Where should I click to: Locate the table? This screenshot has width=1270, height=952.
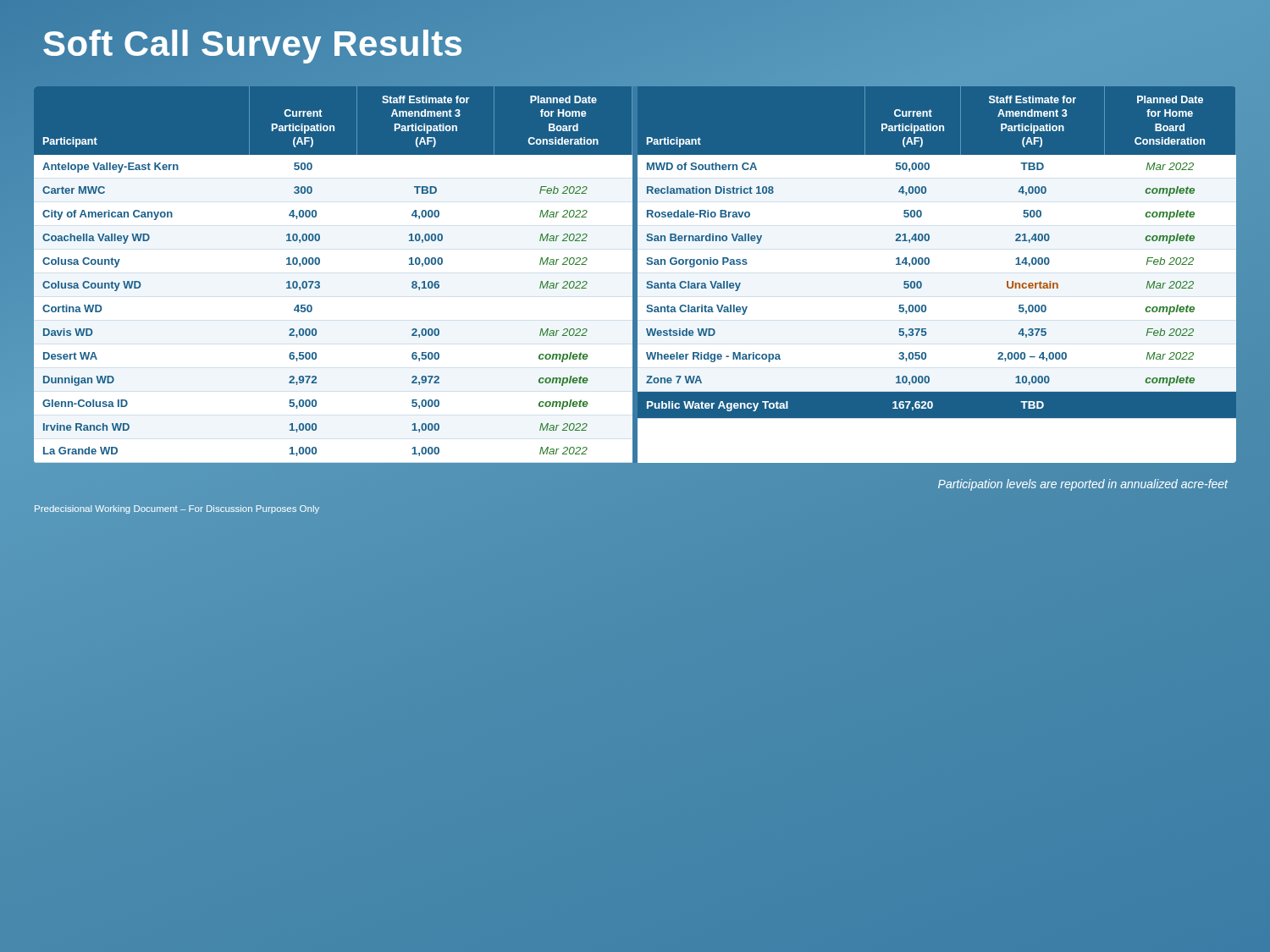pos(635,275)
